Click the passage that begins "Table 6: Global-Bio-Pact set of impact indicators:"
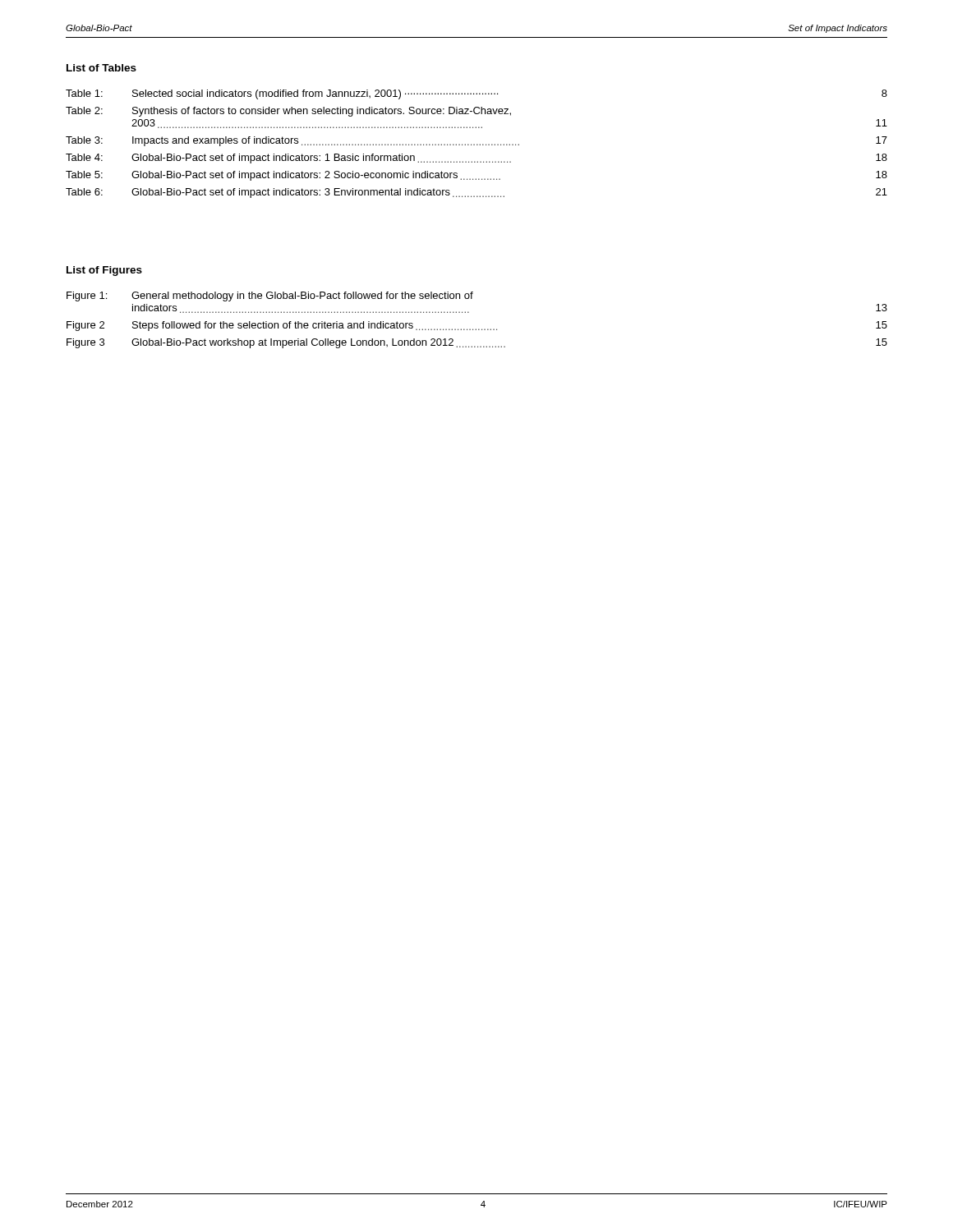The width and height of the screenshot is (953, 1232). click(x=476, y=192)
